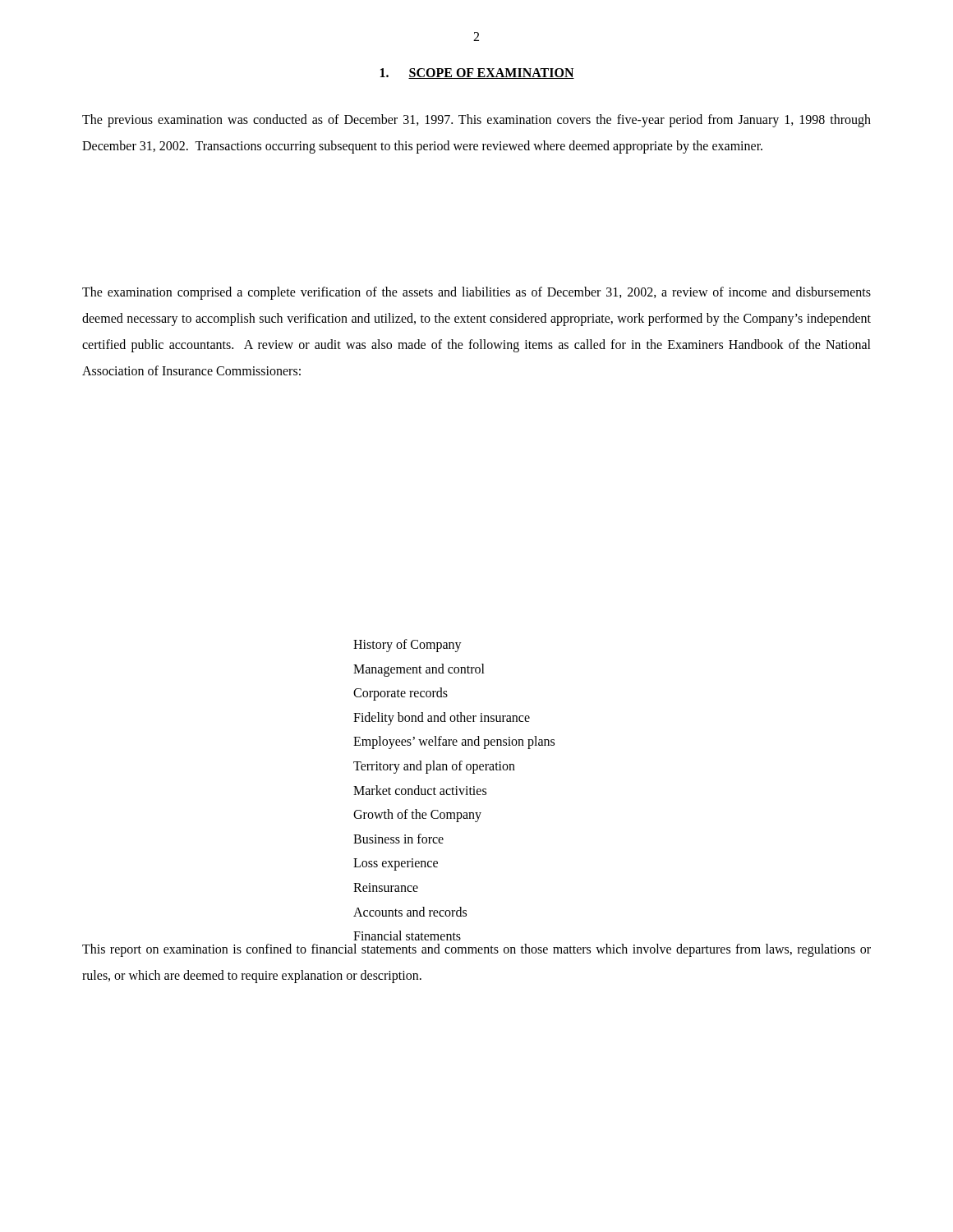The image size is (953, 1232).
Task: Find the region starting "This report on examination"
Action: 476,962
